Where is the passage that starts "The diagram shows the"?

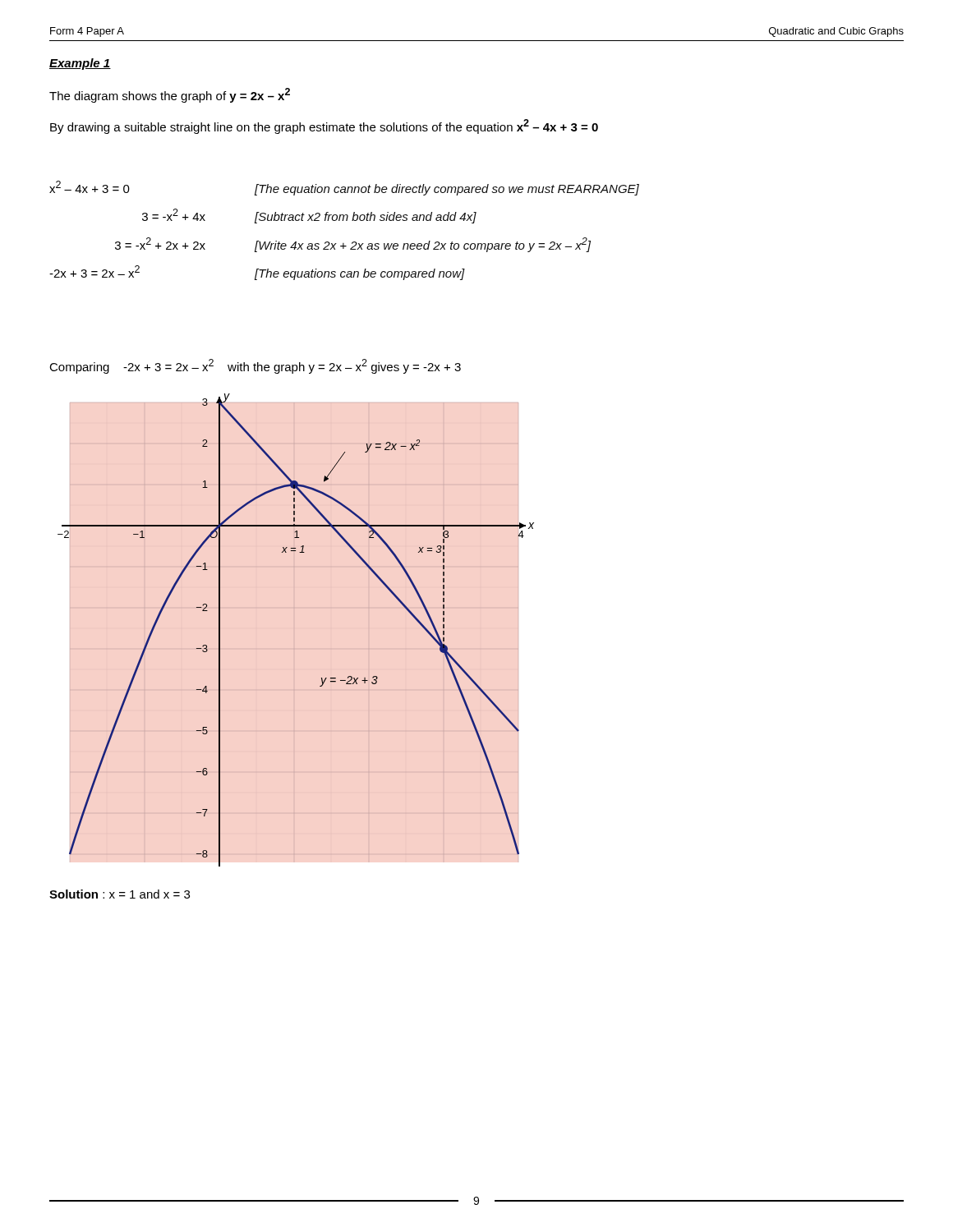[x=170, y=94]
